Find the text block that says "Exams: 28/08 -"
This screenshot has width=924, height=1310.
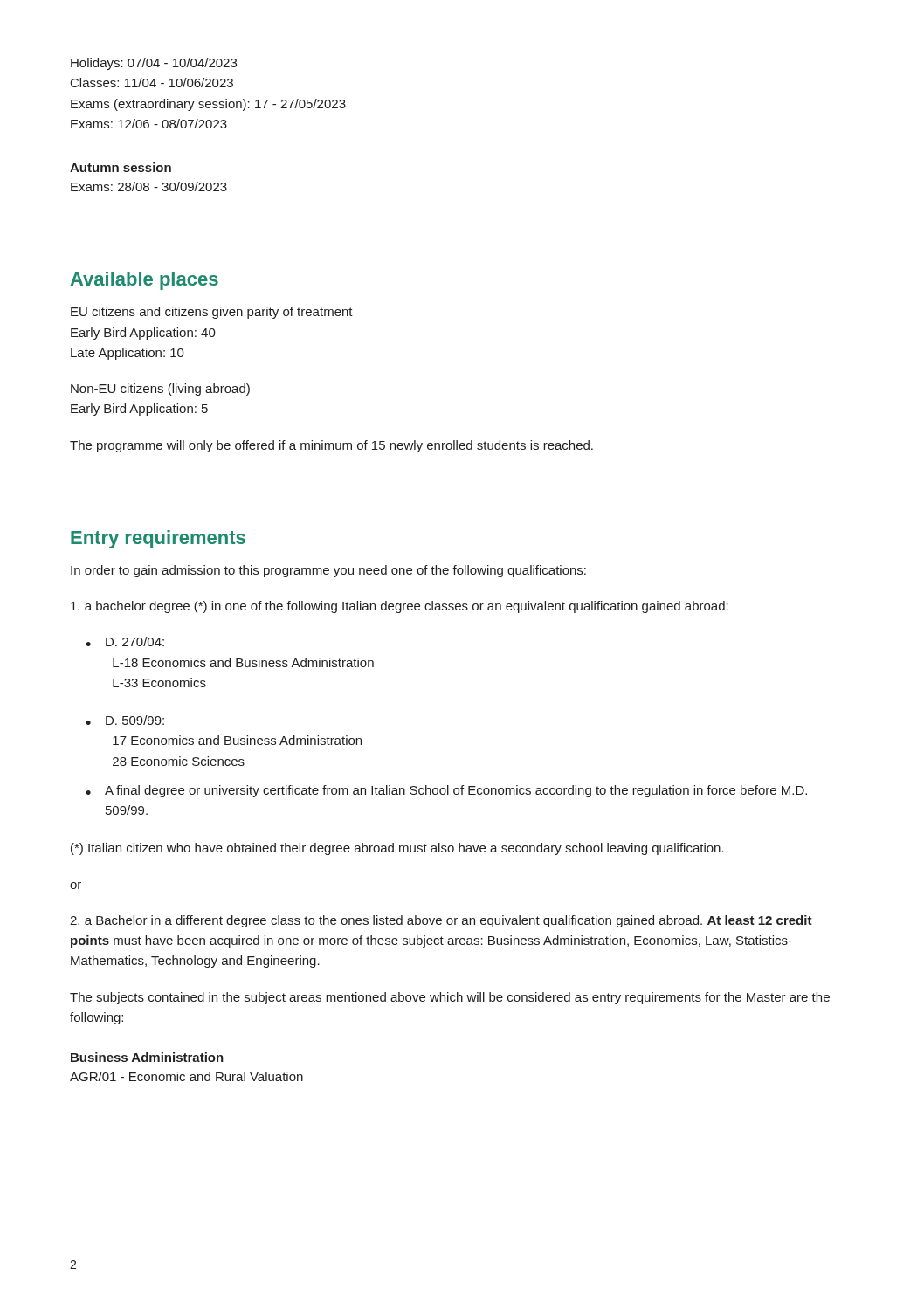click(x=149, y=186)
